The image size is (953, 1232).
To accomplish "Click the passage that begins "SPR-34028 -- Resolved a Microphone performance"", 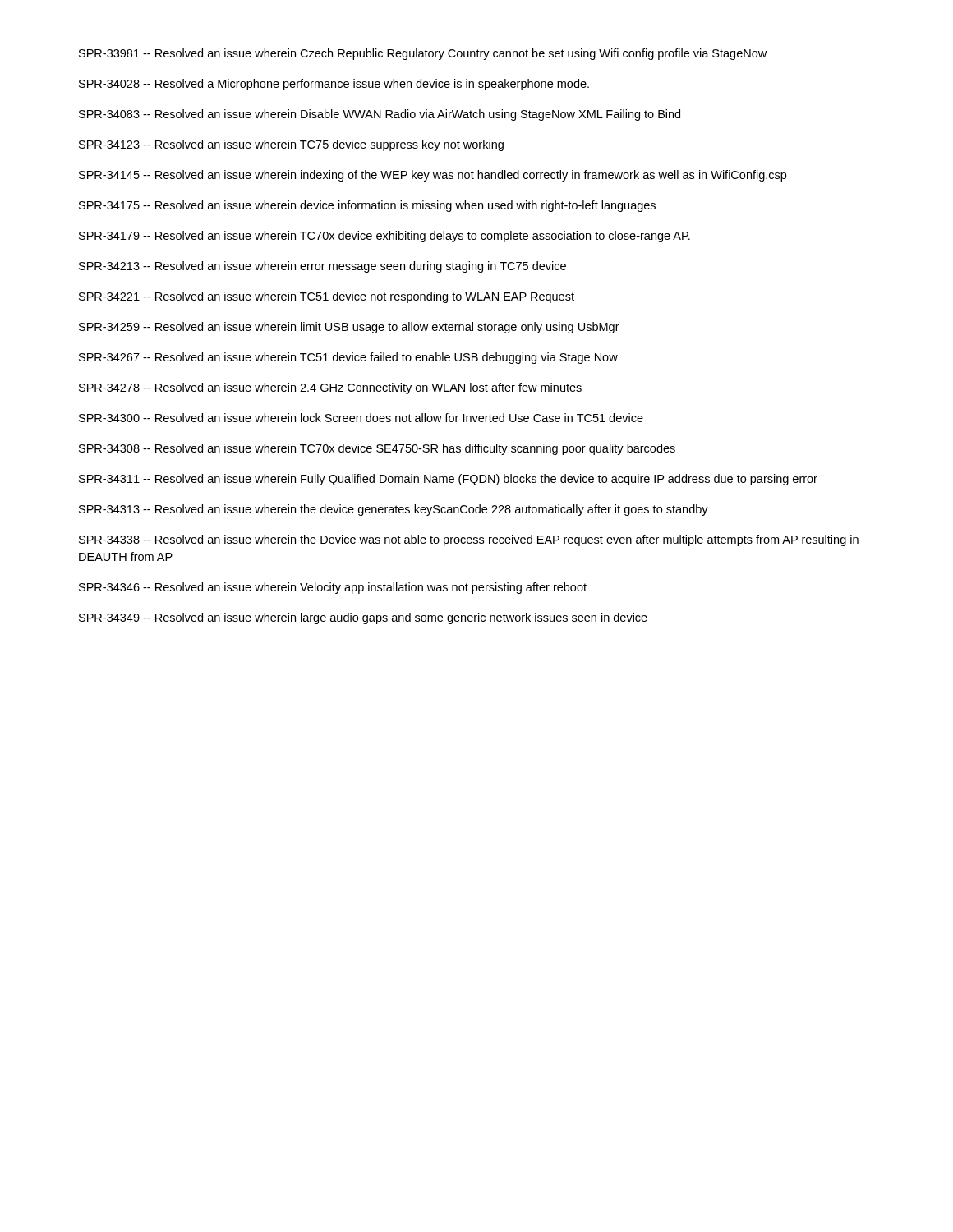I will (334, 84).
